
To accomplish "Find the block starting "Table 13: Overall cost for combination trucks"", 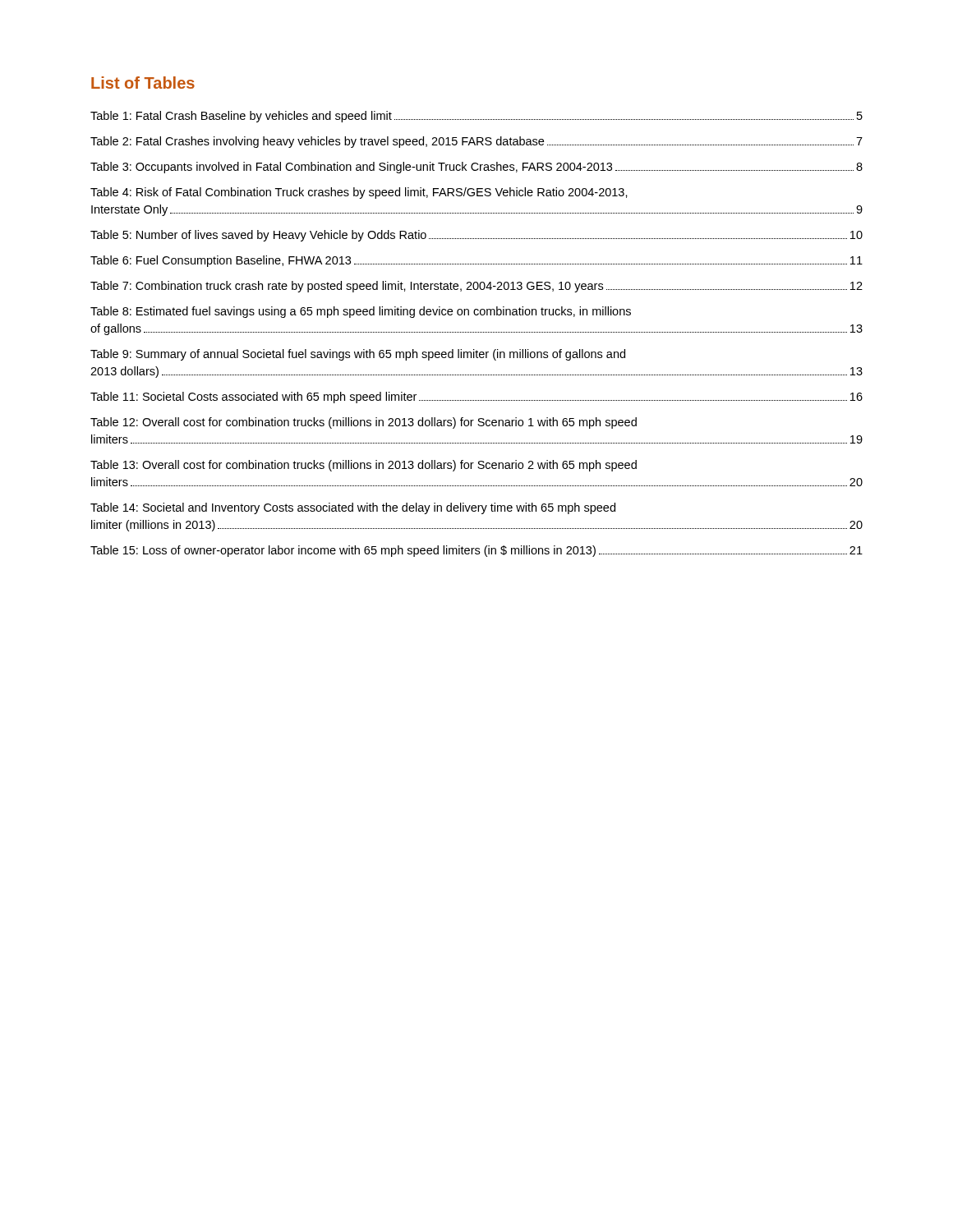I will pyautogui.click(x=476, y=474).
